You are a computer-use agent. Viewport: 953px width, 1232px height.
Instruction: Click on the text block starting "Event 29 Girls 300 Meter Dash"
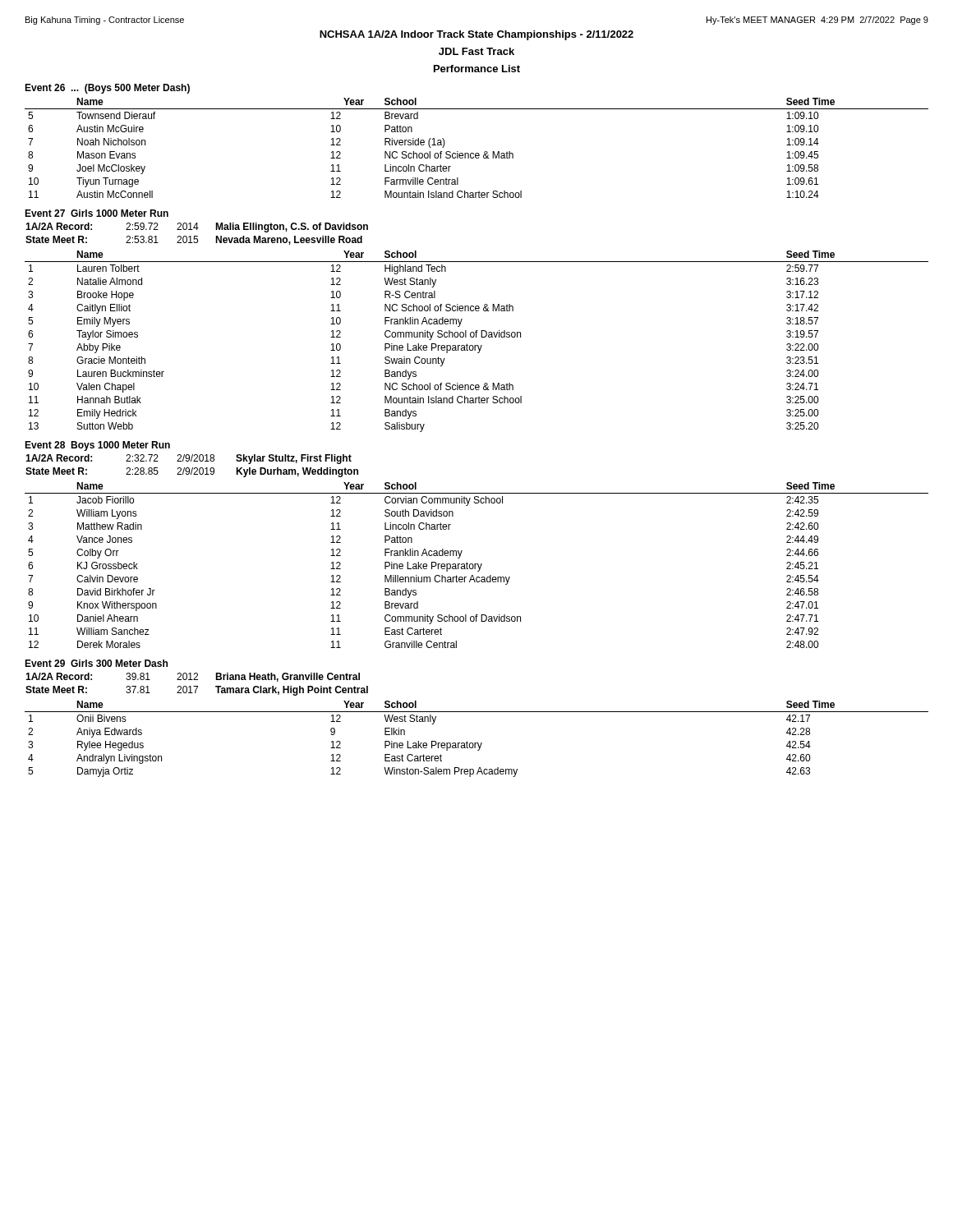tap(96, 664)
